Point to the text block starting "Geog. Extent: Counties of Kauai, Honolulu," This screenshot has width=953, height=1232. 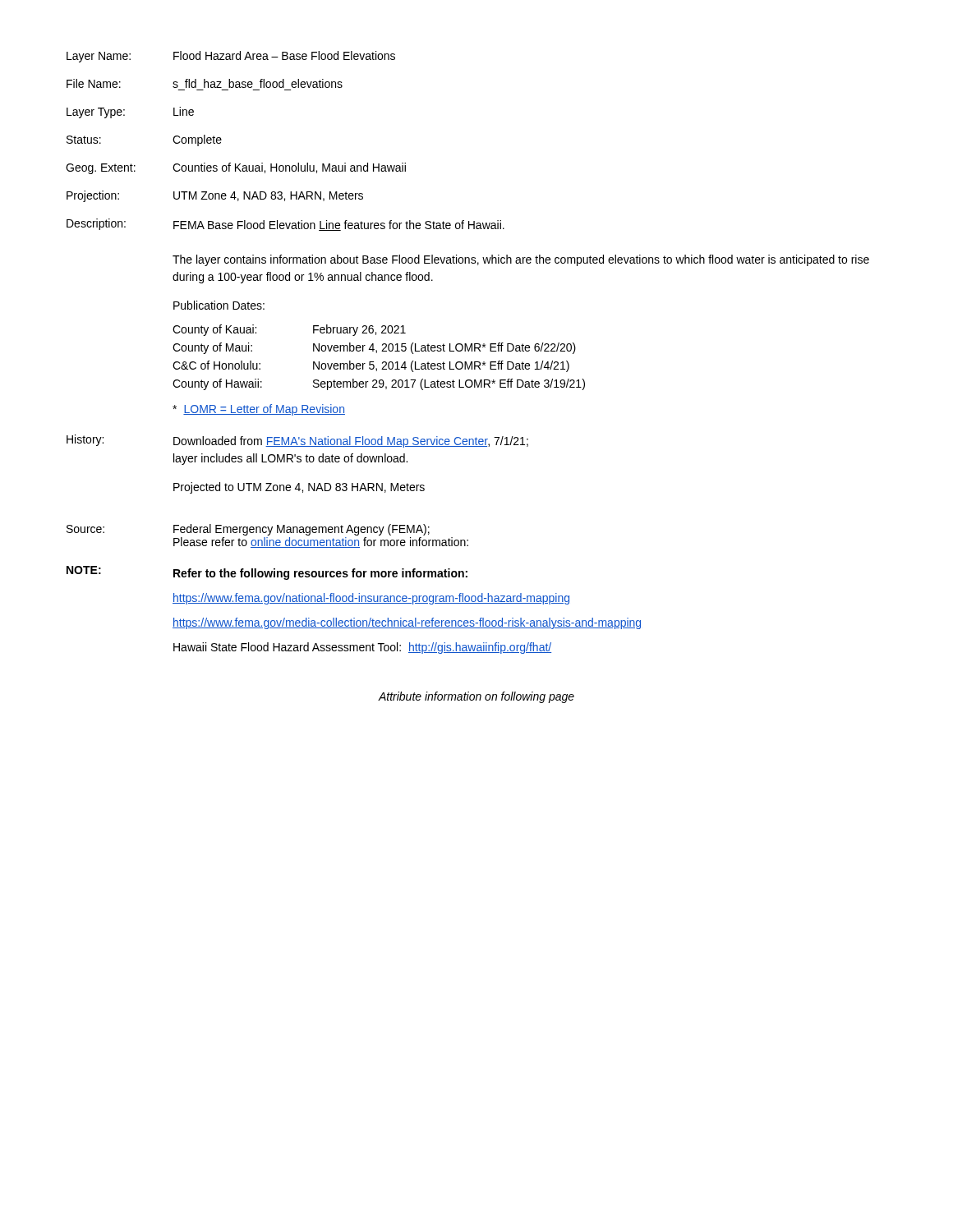[x=236, y=168]
